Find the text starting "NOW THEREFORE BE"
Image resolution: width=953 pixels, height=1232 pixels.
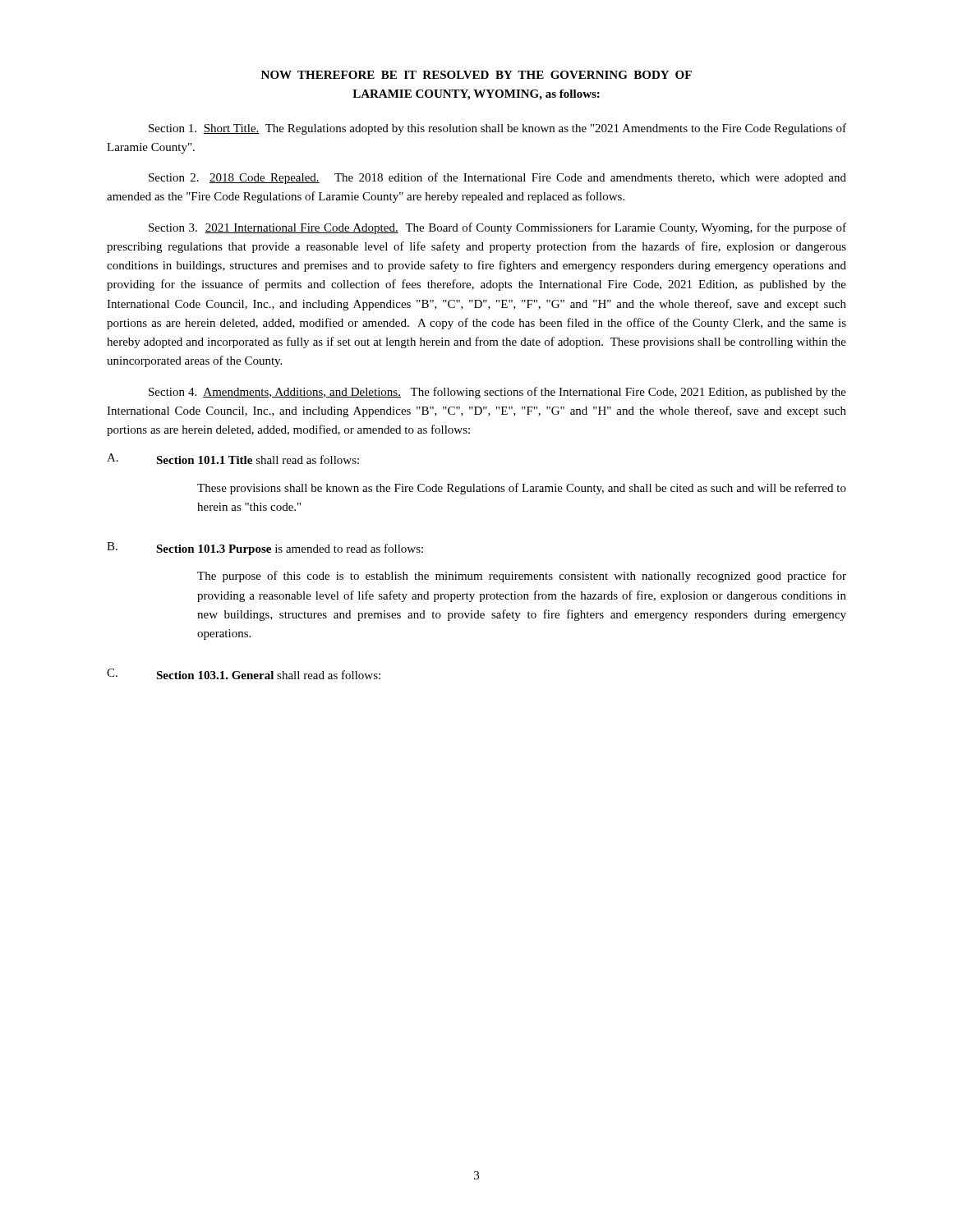pyautogui.click(x=476, y=84)
